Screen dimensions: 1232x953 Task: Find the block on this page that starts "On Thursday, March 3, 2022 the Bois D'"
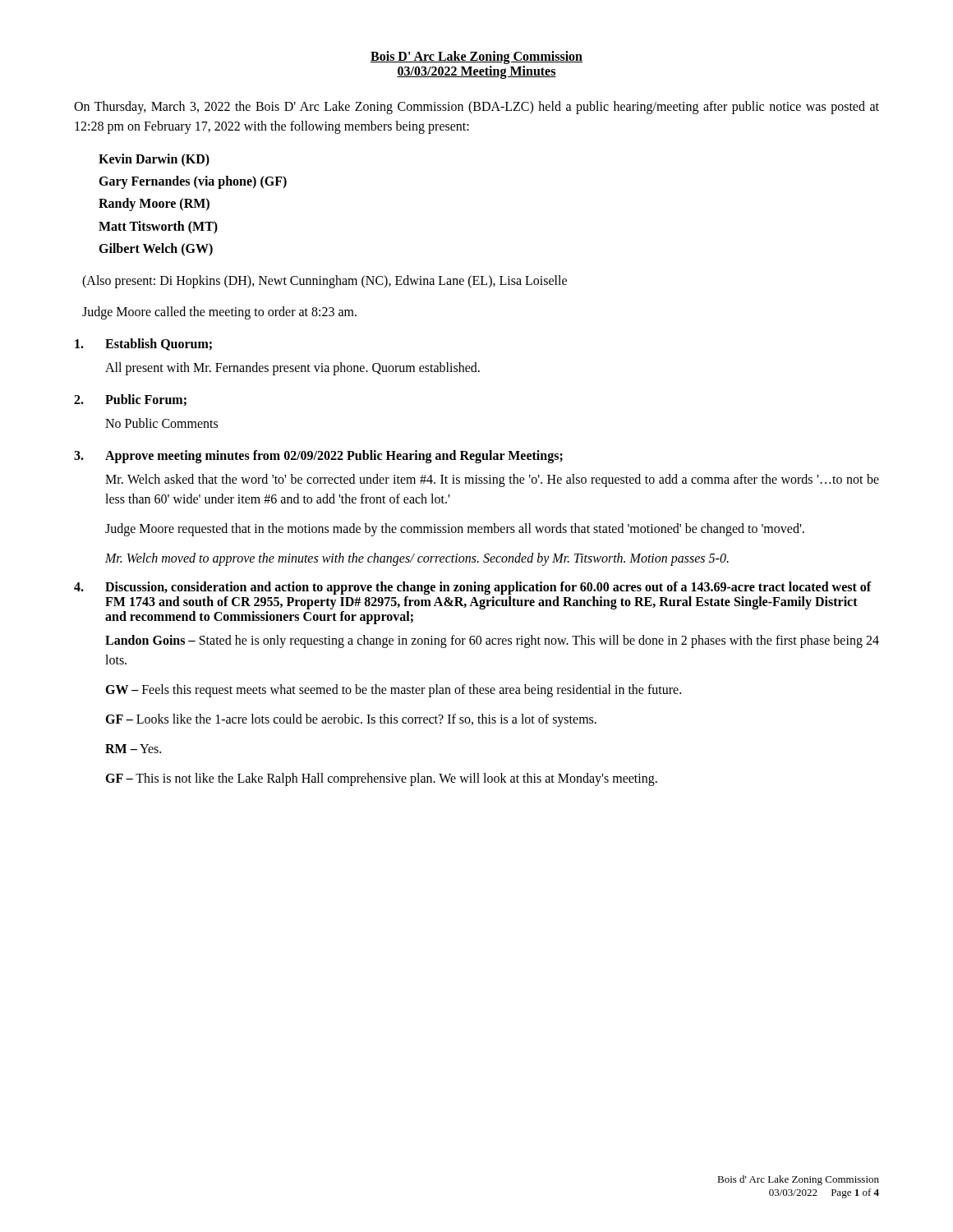pos(476,116)
